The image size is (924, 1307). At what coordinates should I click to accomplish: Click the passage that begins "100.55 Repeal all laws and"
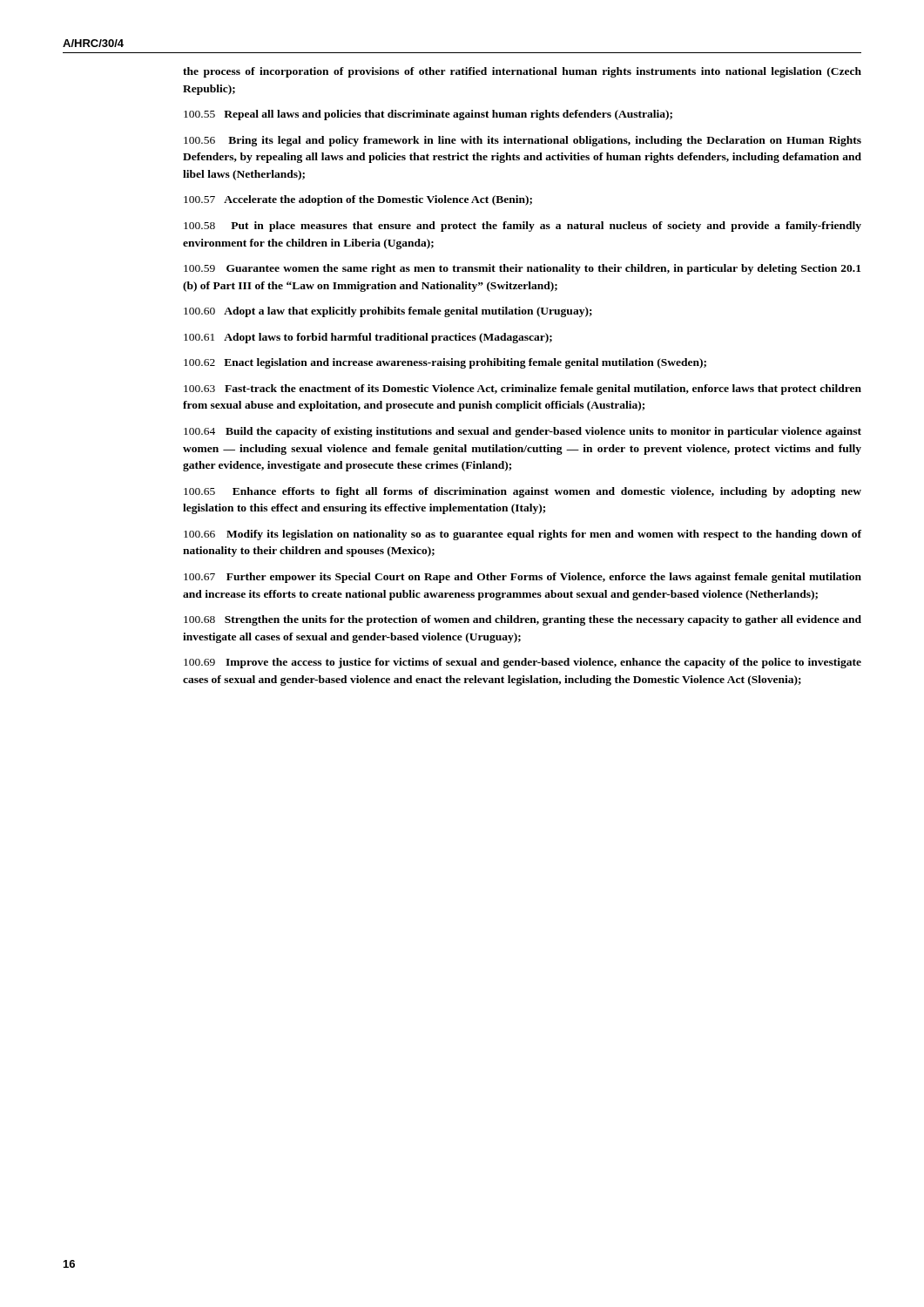point(428,114)
